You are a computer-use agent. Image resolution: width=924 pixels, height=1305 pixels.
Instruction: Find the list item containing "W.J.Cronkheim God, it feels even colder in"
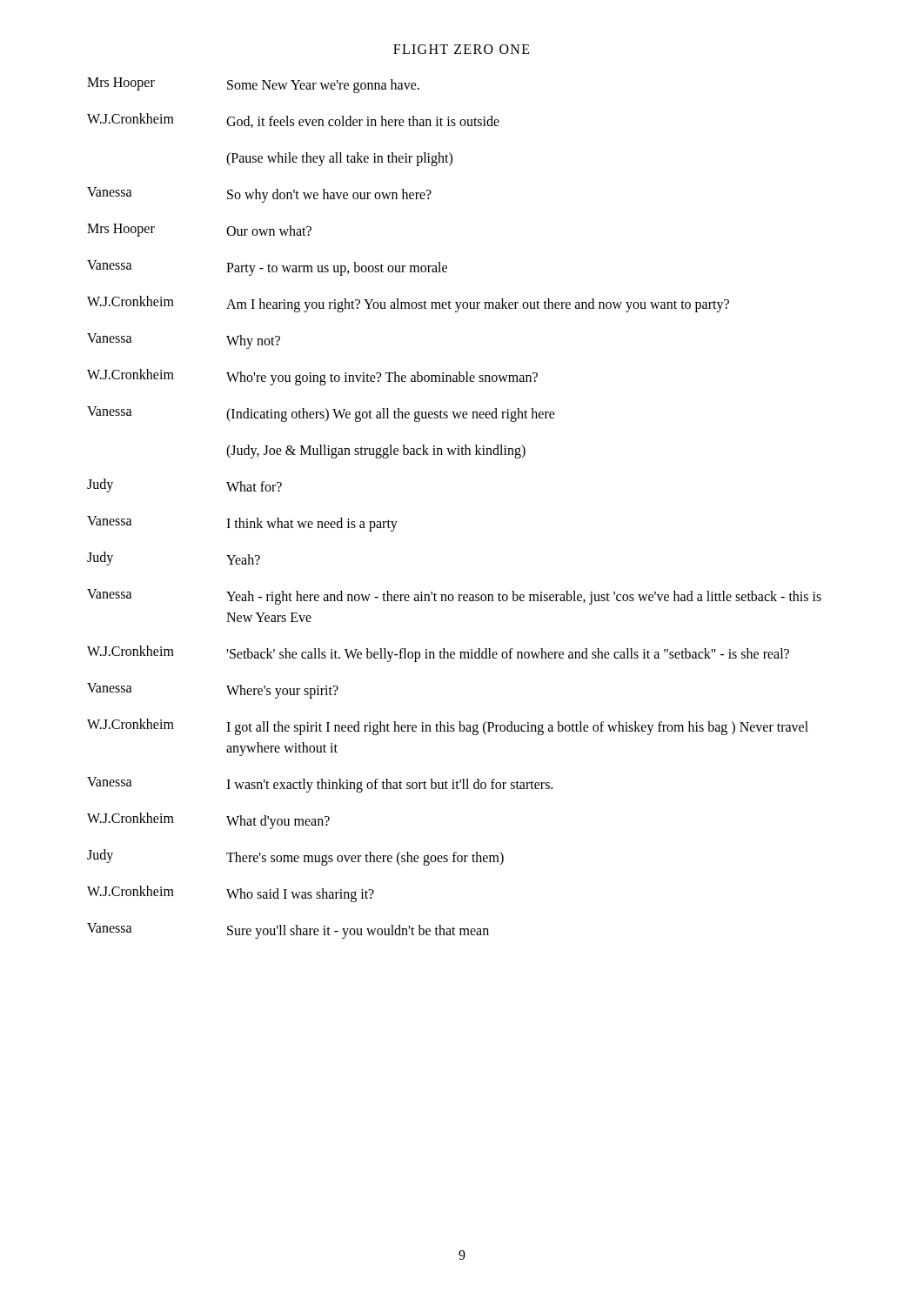tap(462, 122)
